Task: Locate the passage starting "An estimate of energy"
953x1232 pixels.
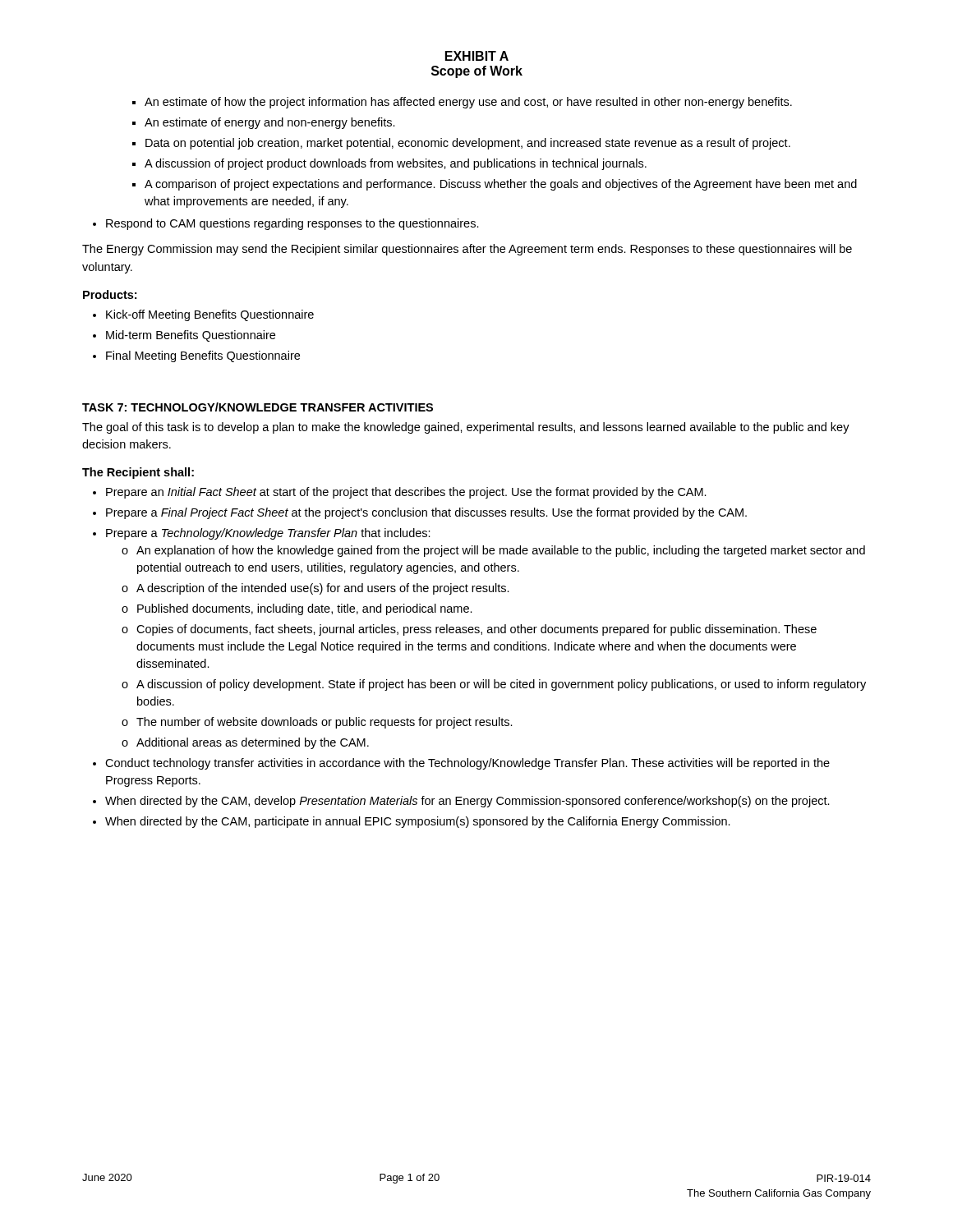Action: (270, 122)
